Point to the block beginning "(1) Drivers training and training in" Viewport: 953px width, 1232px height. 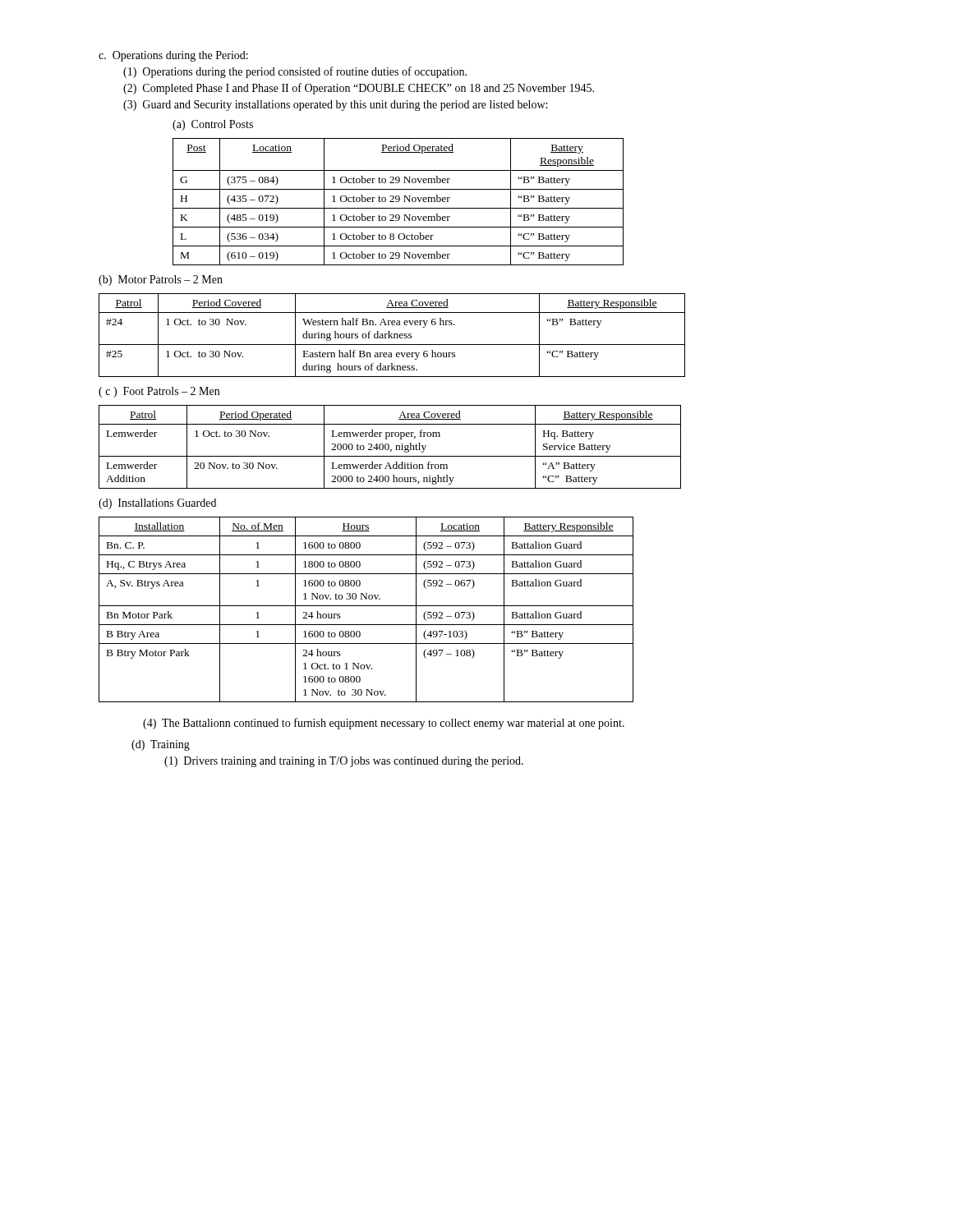pos(344,761)
